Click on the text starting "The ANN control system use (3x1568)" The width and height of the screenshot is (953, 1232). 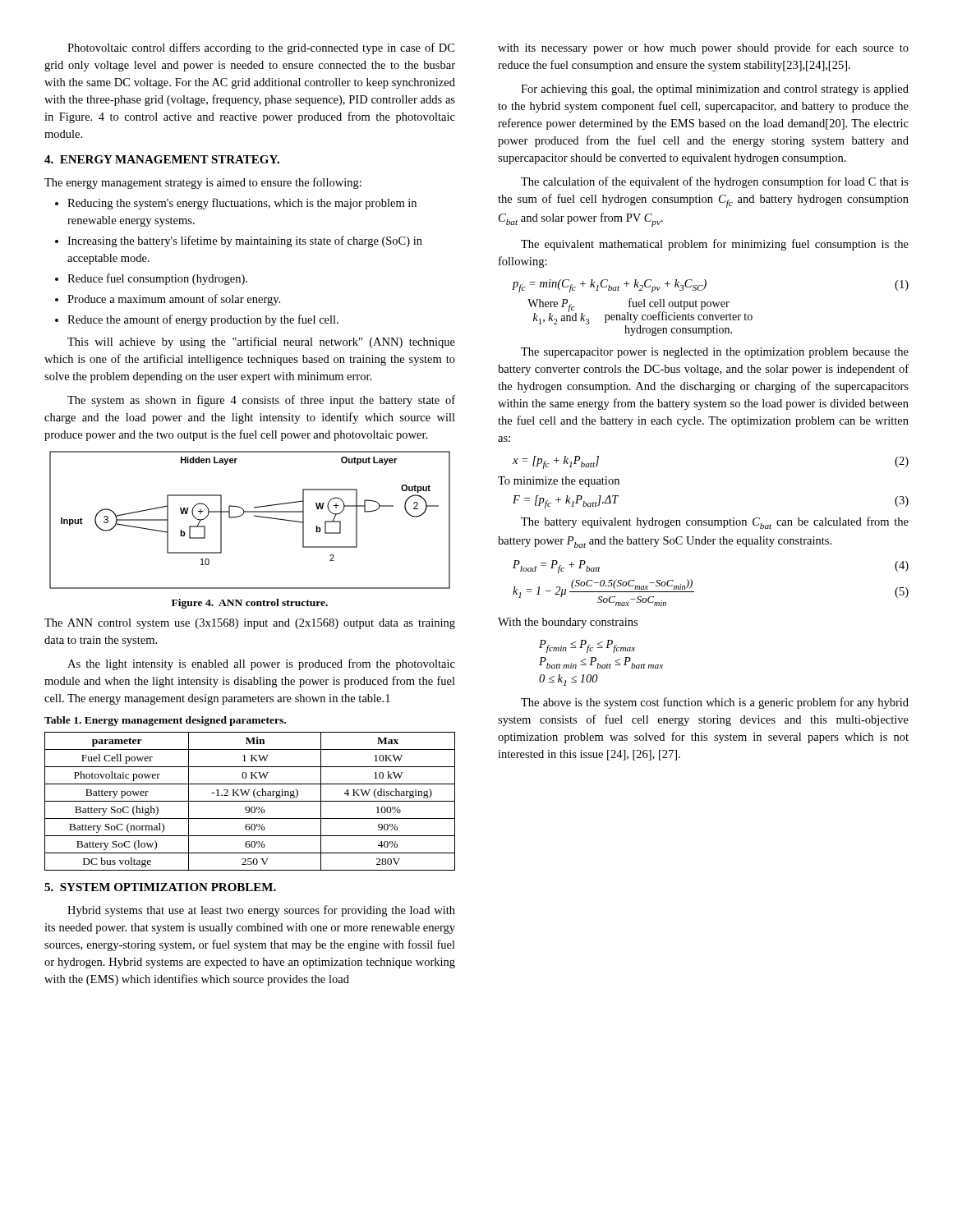coord(250,632)
